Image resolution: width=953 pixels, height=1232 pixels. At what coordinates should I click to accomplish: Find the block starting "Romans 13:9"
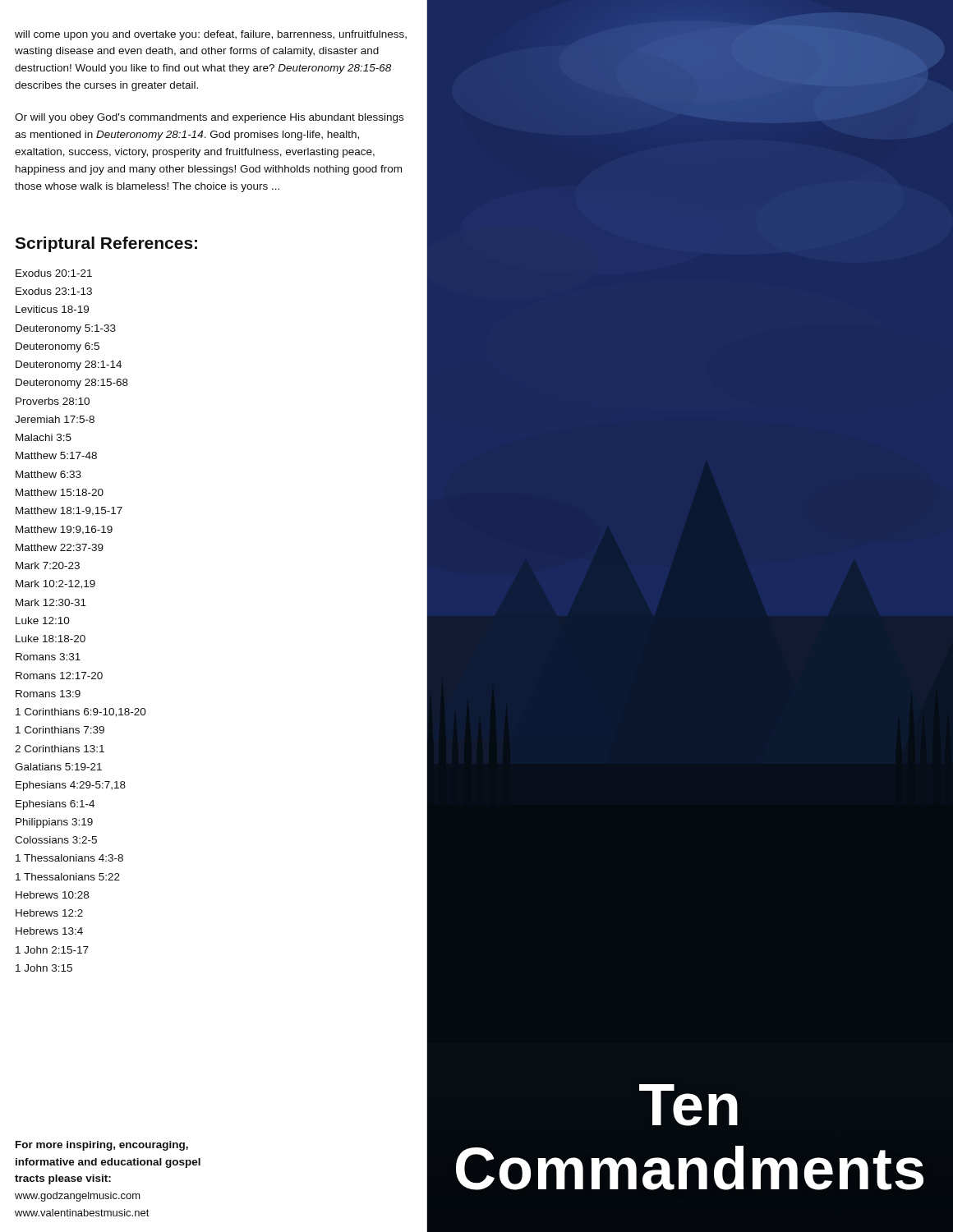click(x=48, y=694)
